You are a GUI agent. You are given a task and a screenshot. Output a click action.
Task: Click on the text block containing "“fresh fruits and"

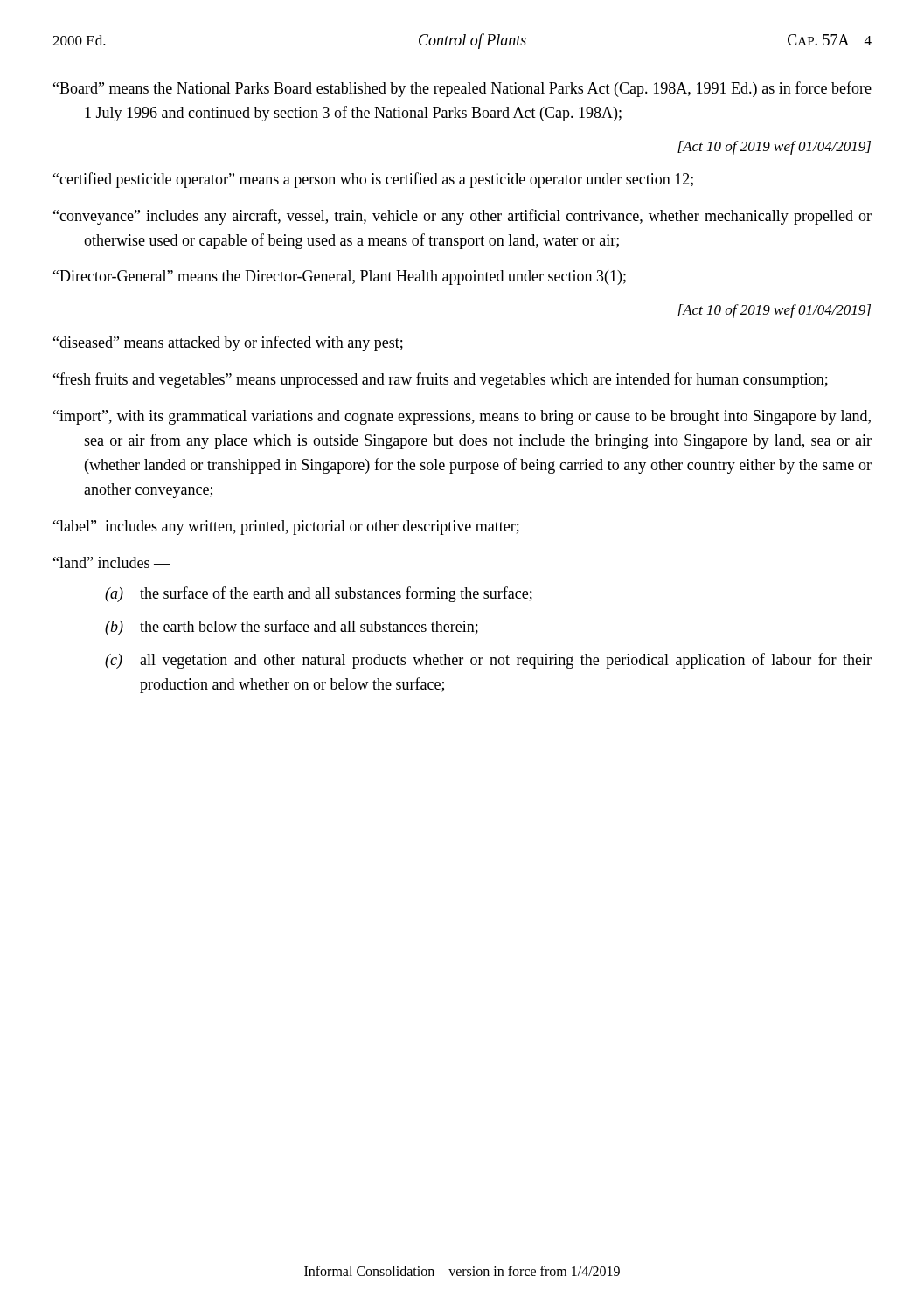pos(462,380)
